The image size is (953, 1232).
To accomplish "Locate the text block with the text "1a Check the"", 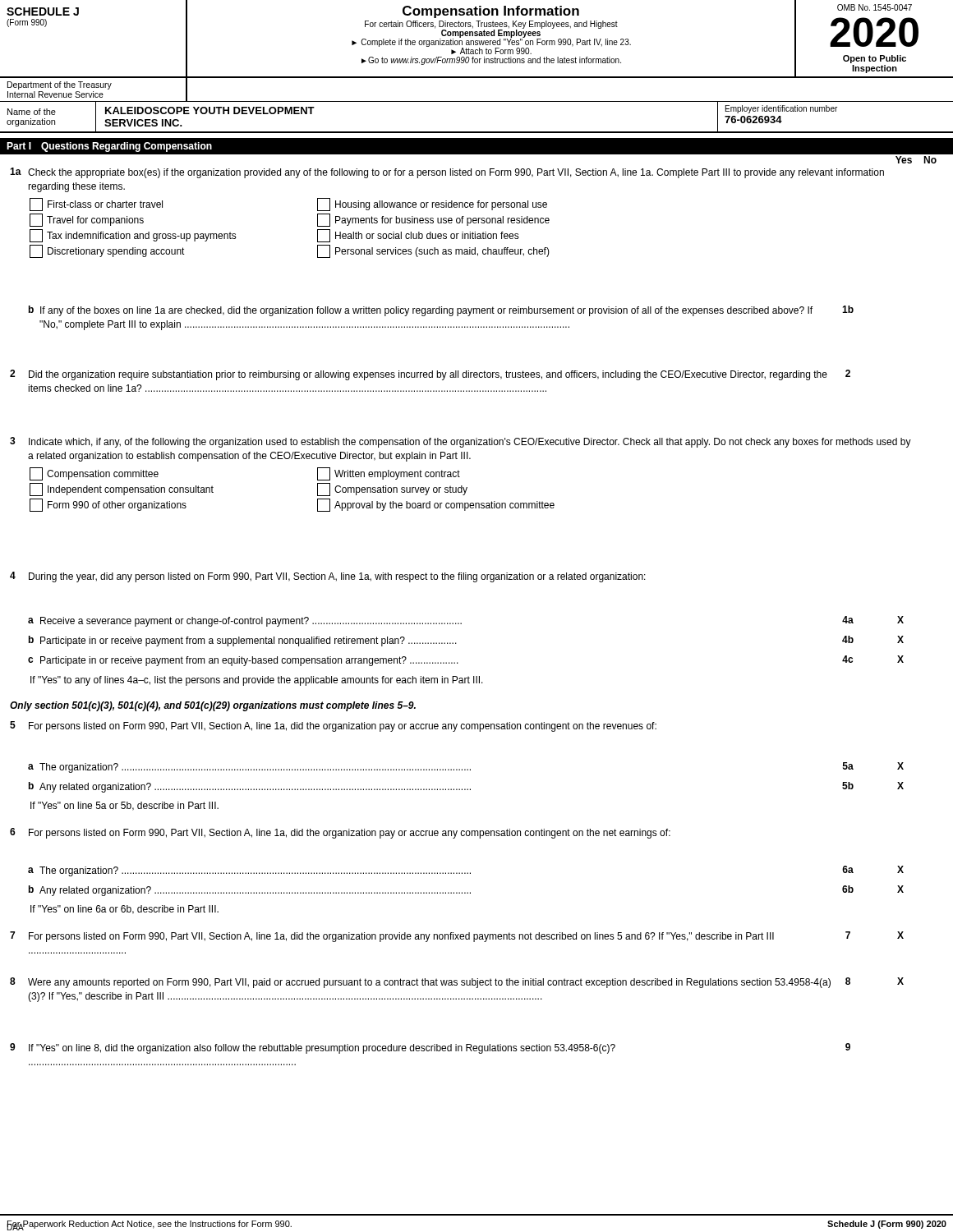I will pos(466,212).
